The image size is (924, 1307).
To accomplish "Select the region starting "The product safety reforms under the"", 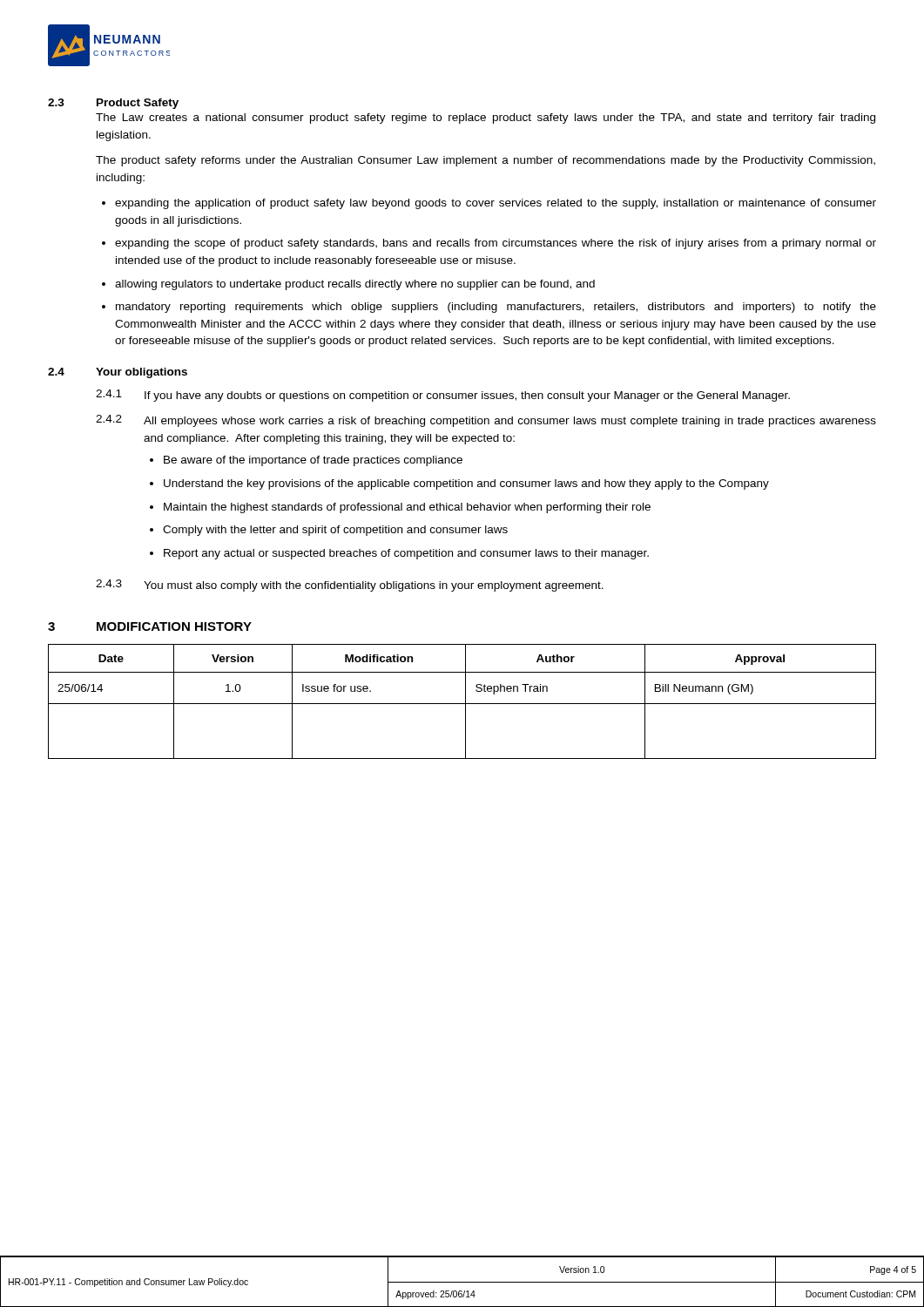I will 486,169.
